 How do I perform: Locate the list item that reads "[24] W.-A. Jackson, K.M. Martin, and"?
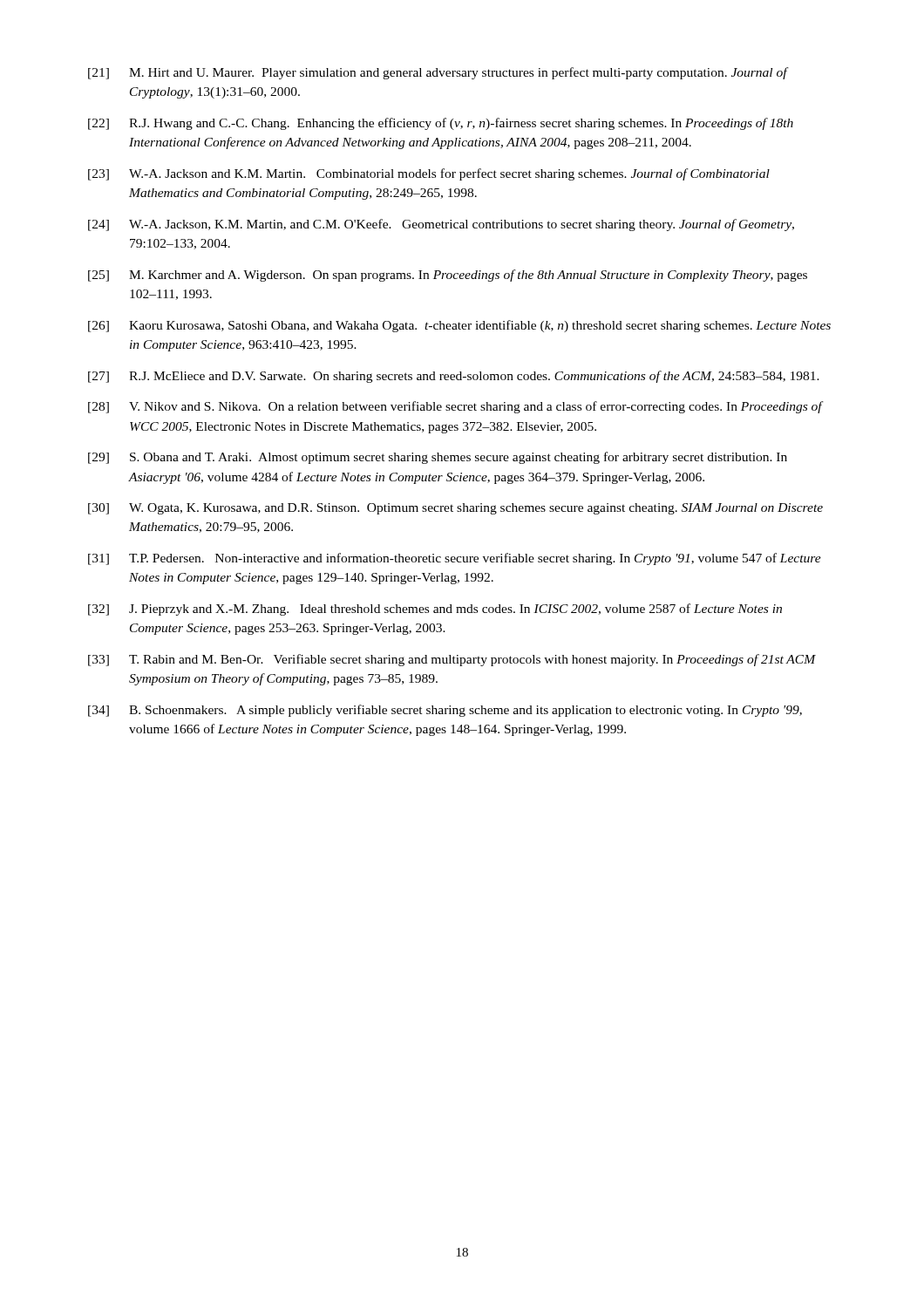462,234
